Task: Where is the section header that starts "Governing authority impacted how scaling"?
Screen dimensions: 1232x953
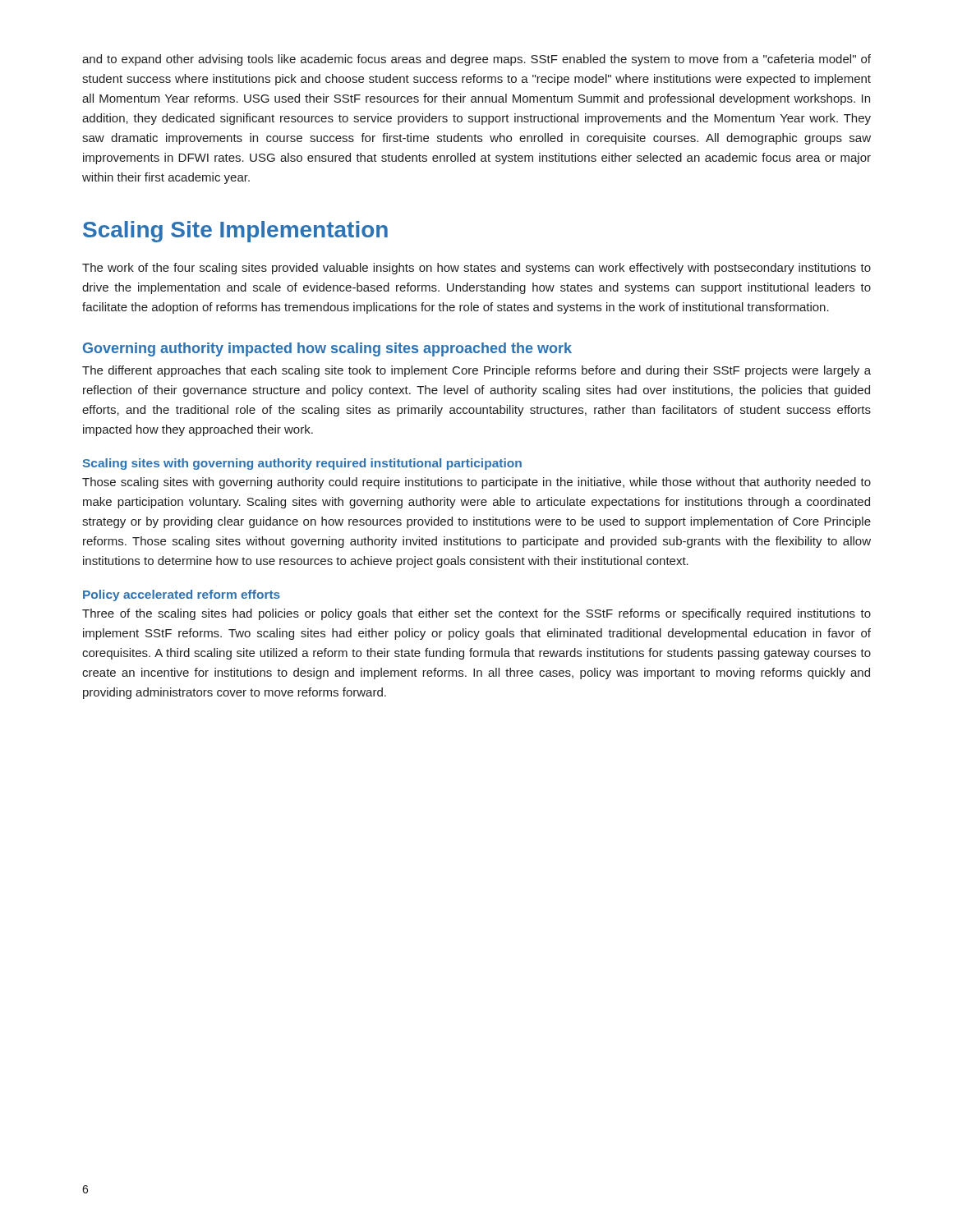Action: coord(327,348)
